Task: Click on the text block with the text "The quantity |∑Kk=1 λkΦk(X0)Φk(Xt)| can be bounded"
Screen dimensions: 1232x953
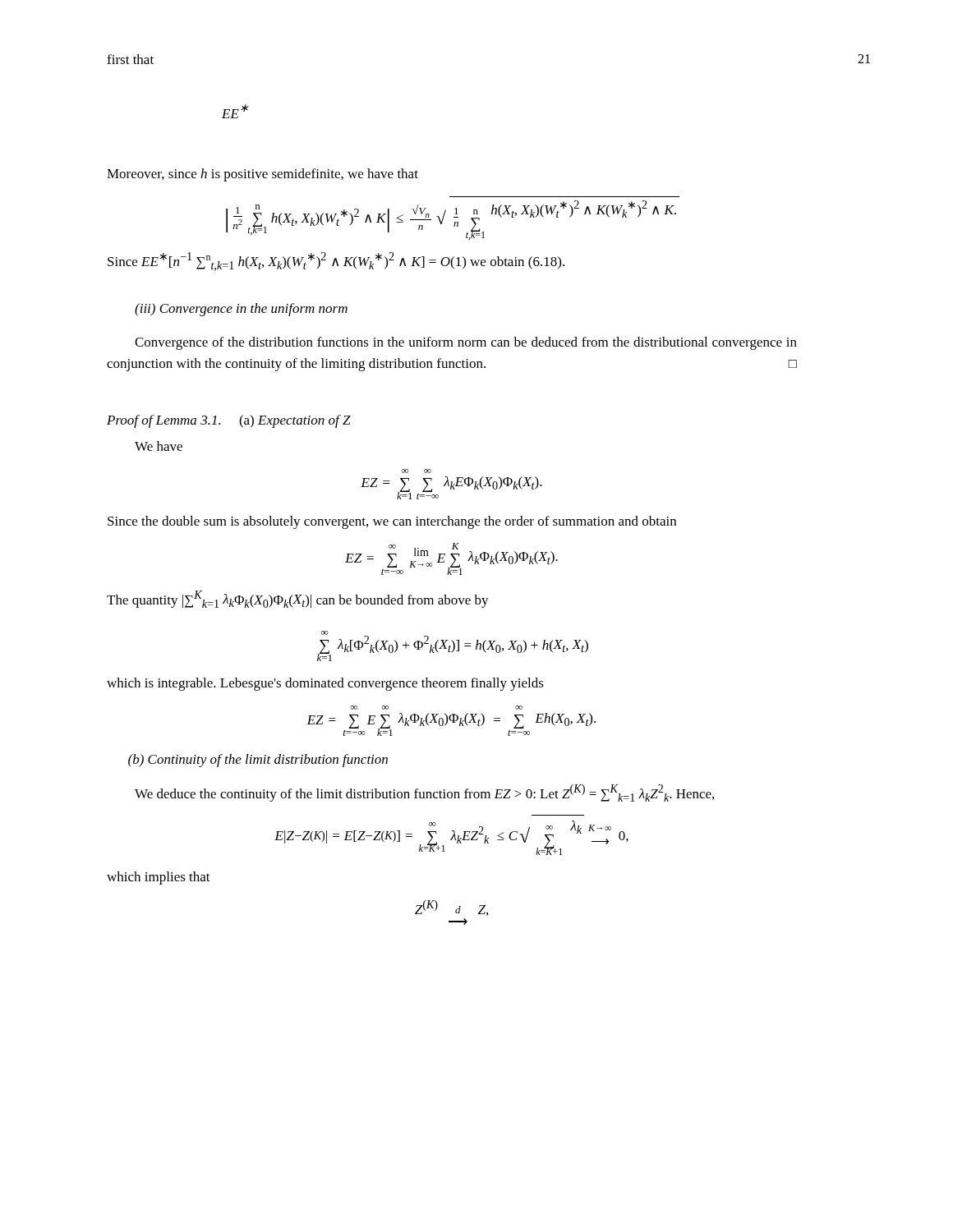Action: point(298,599)
